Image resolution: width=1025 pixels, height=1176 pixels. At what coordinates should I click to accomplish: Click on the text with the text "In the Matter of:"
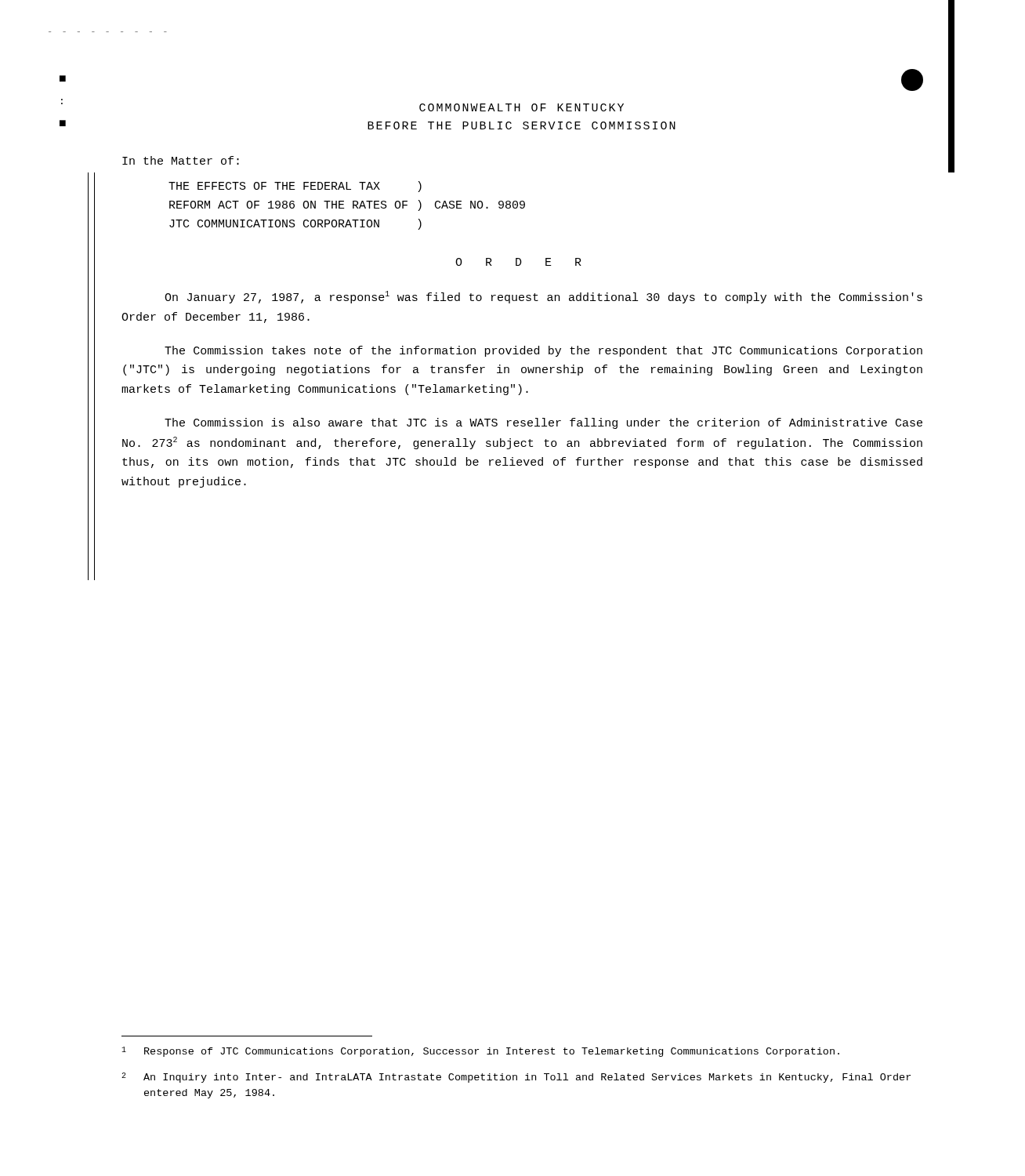pyautogui.click(x=181, y=162)
